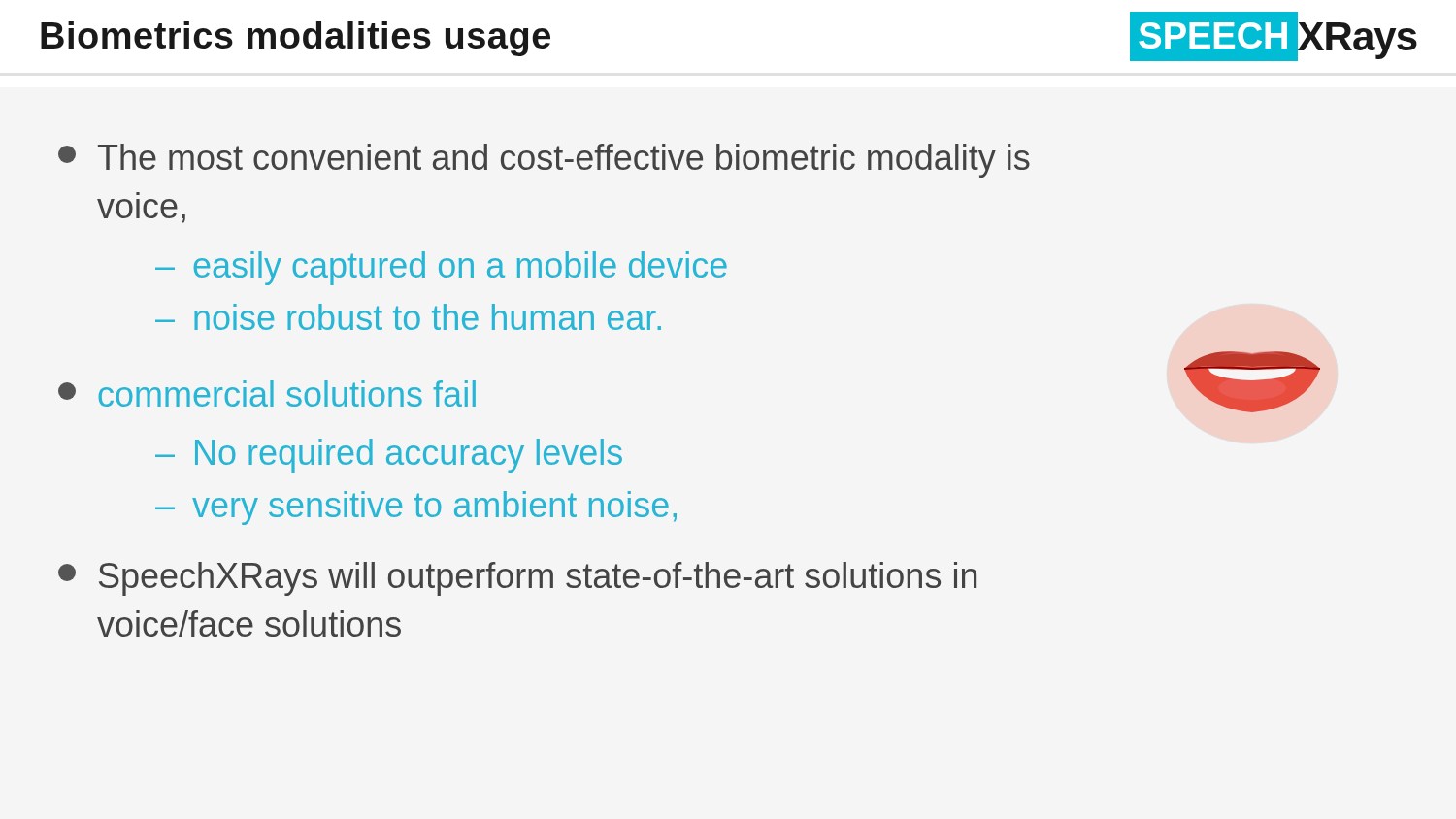Select the text block starting "– No required accuracy levels"
1456x819 pixels.
(x=389, y=453)
